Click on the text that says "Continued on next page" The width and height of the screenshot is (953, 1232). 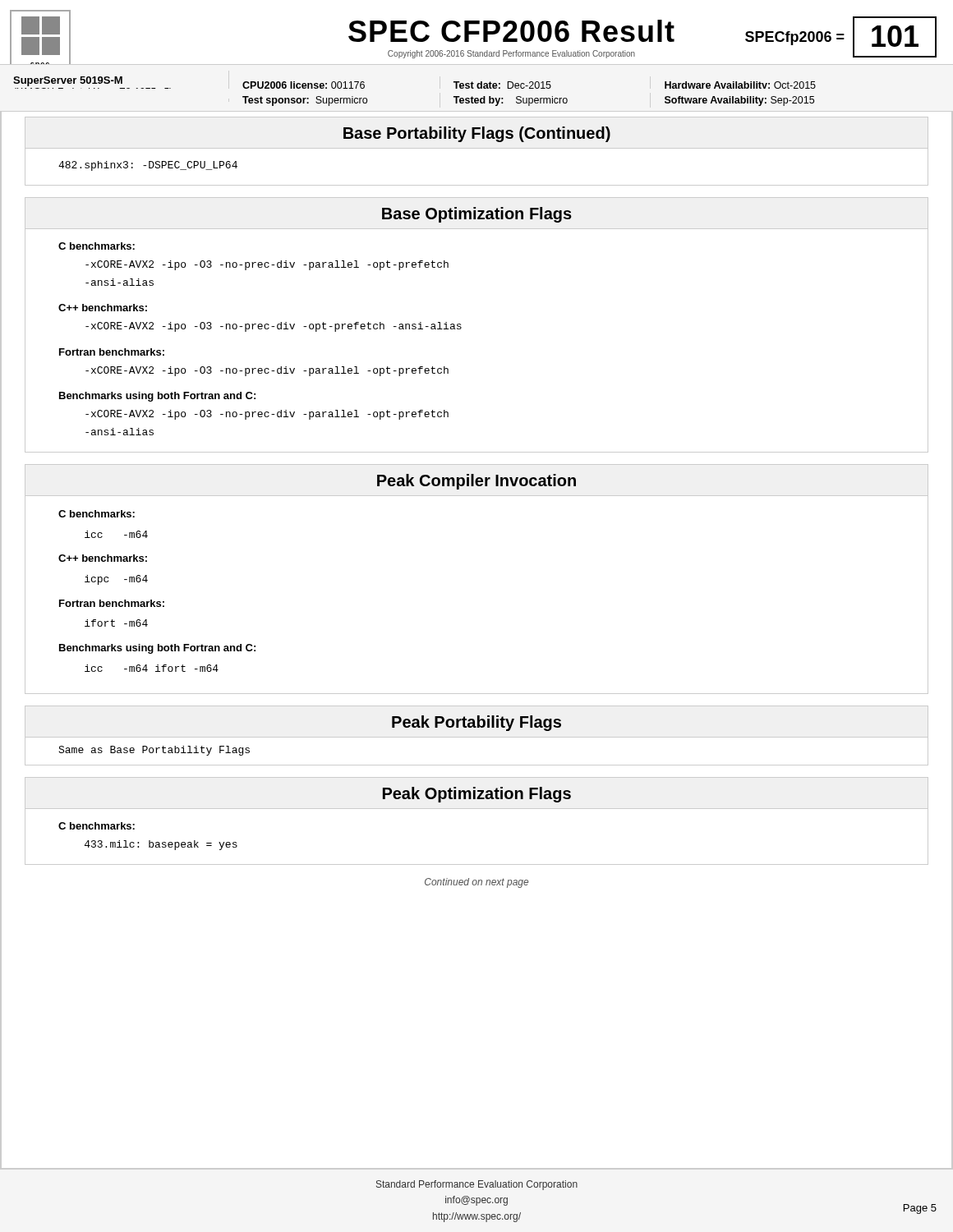476,882
